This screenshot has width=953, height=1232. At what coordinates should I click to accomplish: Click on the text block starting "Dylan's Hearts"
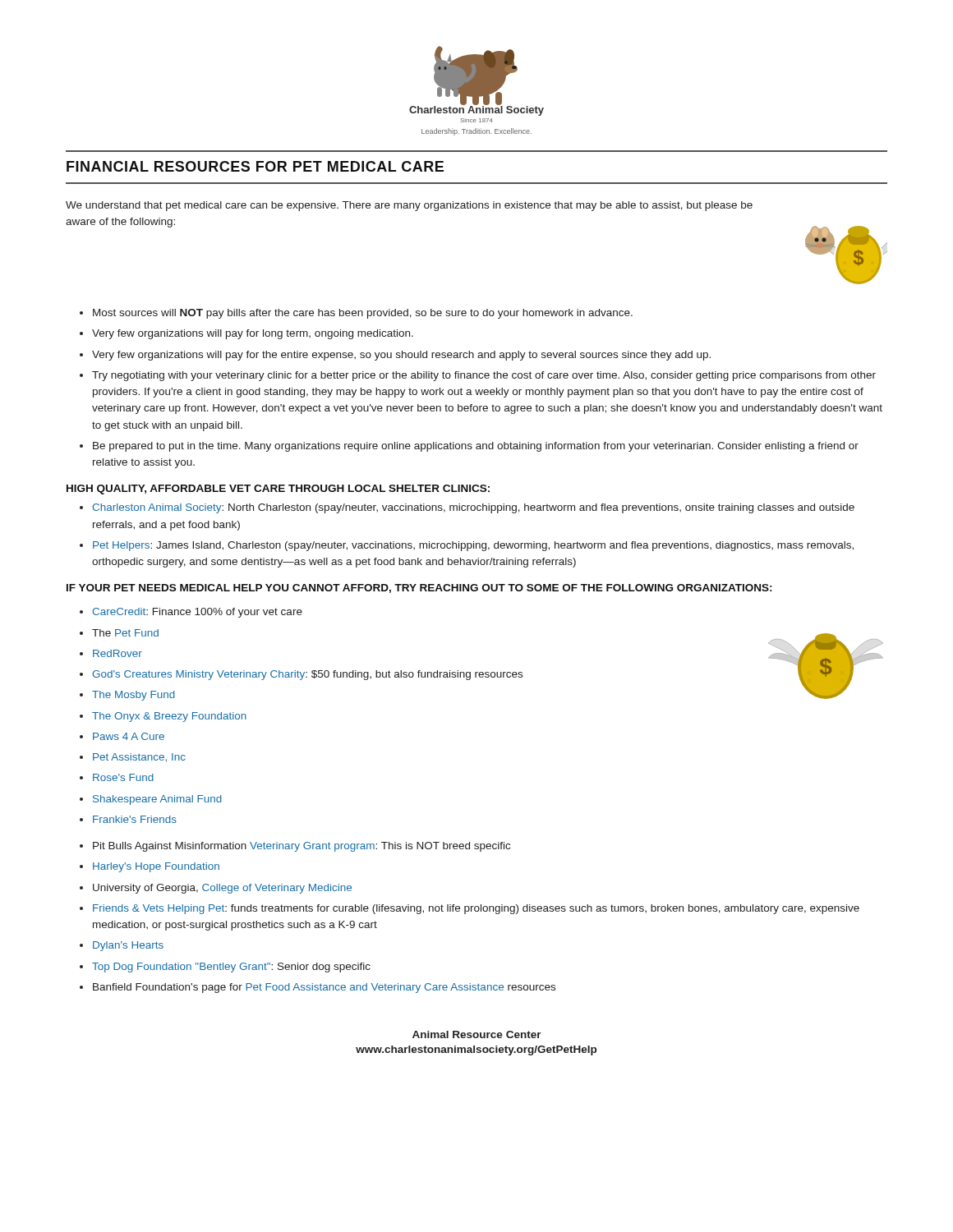pos(128,946)
